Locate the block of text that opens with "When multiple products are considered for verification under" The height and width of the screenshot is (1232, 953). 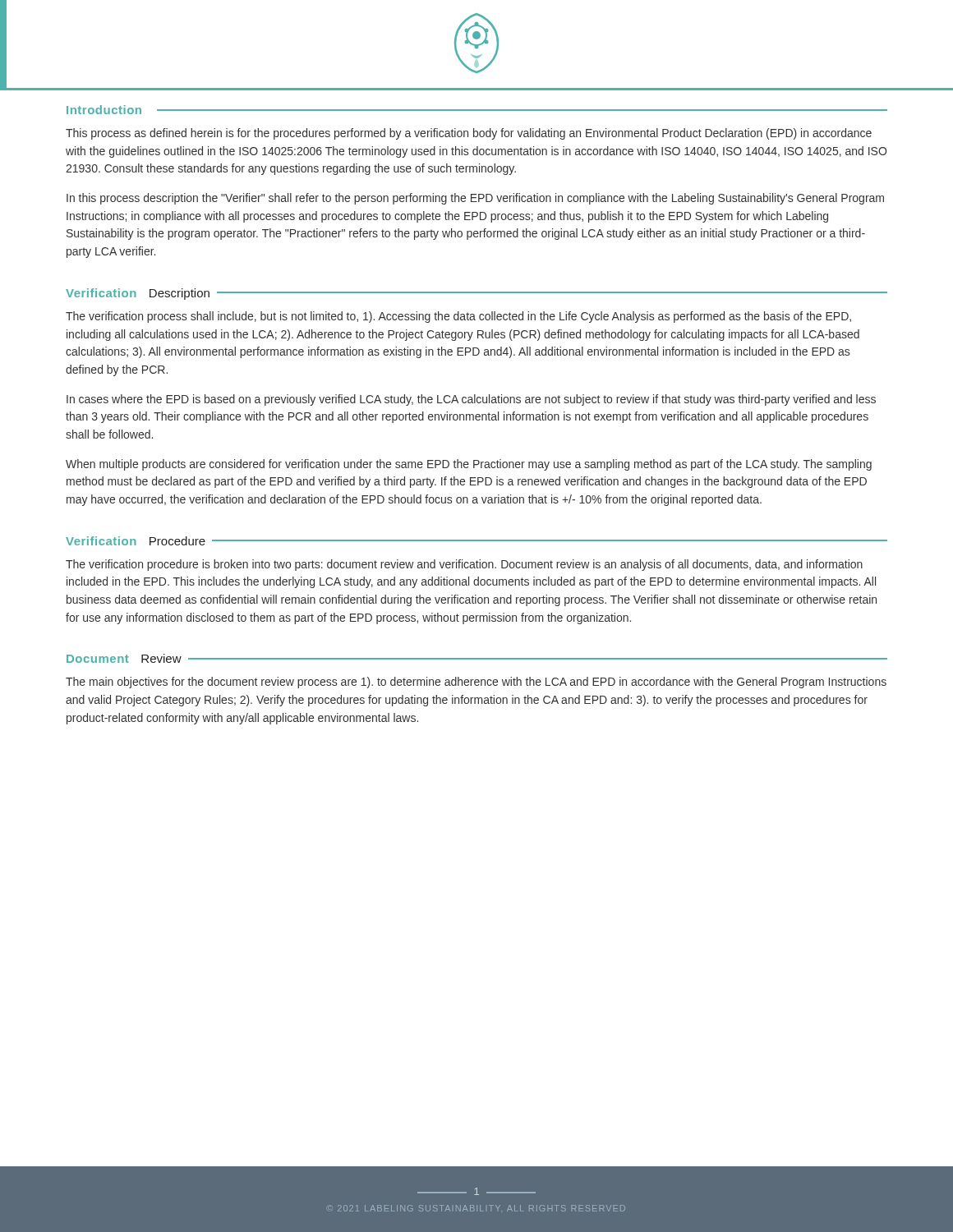click(469, 482)
